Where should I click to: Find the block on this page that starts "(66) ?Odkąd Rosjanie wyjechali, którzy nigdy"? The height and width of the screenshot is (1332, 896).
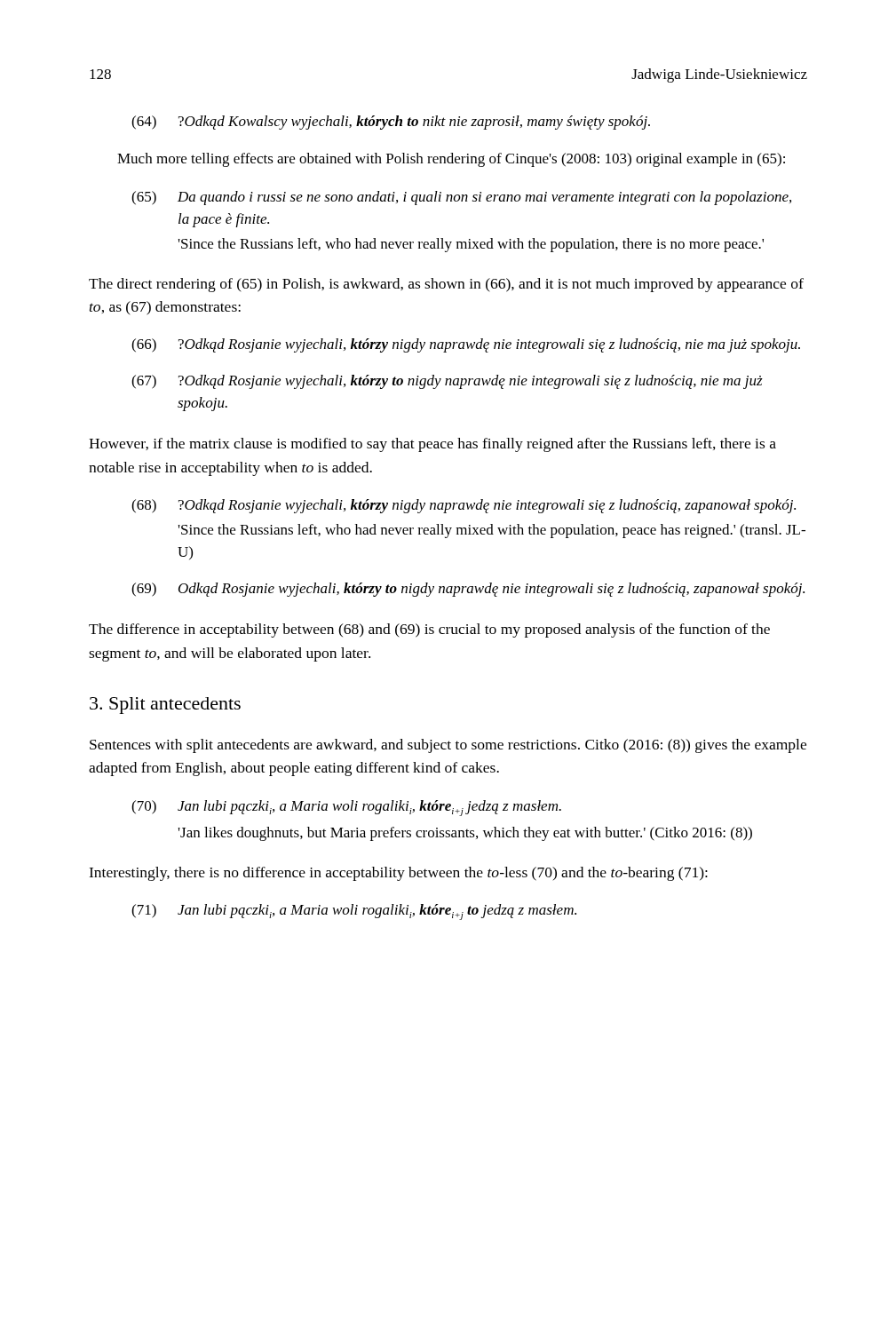click(x=469, y=345)
